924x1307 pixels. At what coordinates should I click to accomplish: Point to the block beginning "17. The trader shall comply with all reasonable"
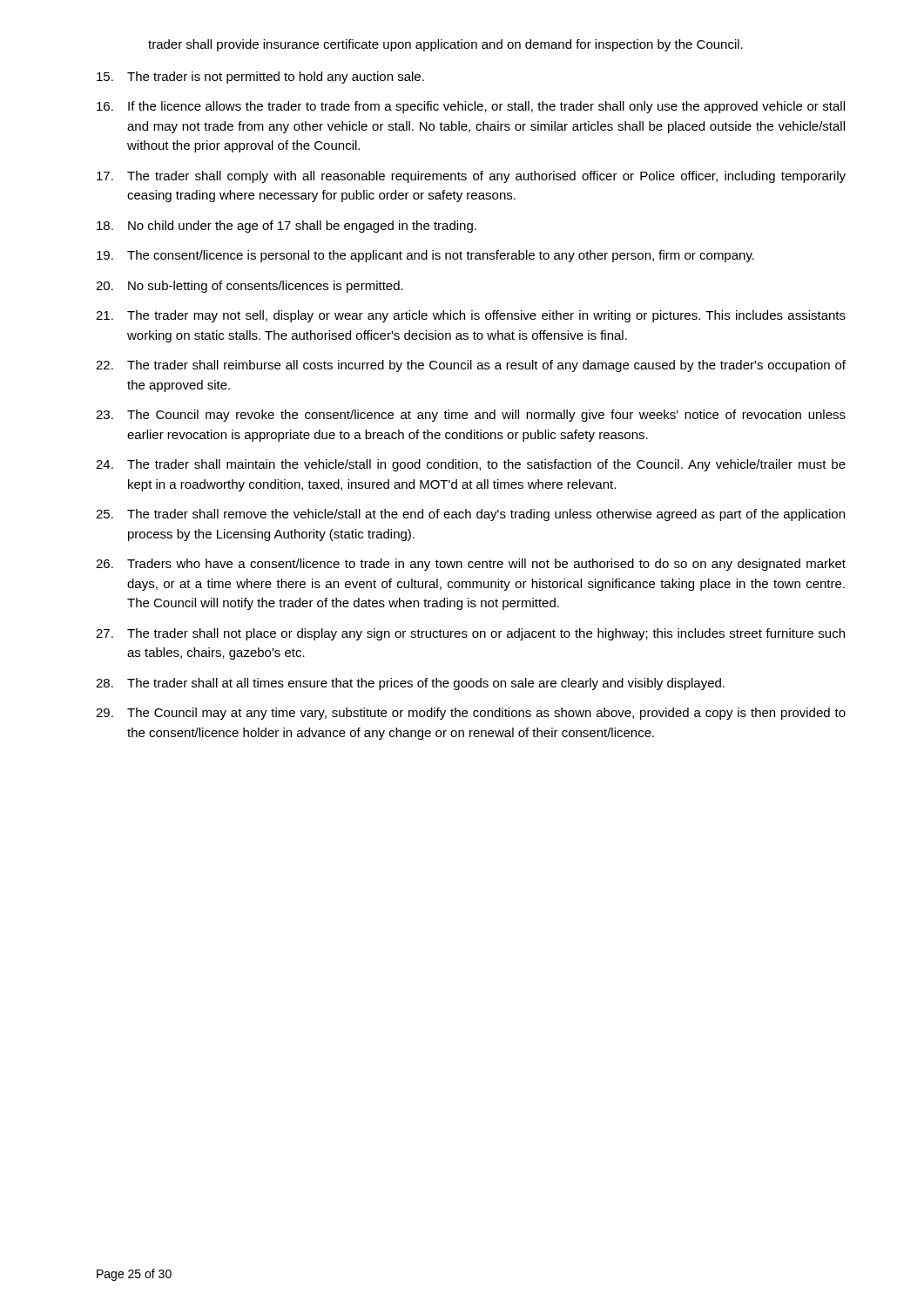click(x=471, y=186)
